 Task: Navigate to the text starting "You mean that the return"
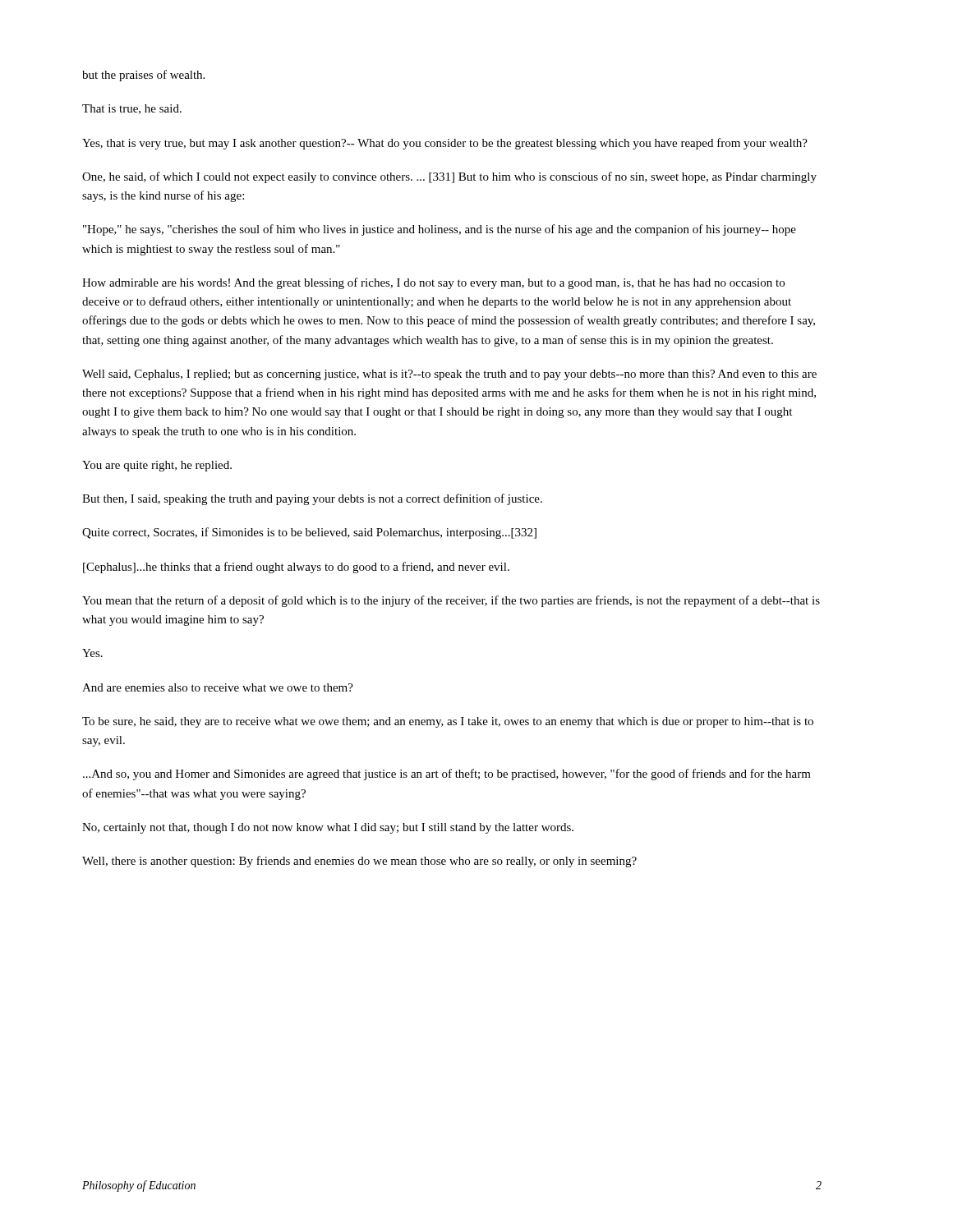(x=451, y=610)
